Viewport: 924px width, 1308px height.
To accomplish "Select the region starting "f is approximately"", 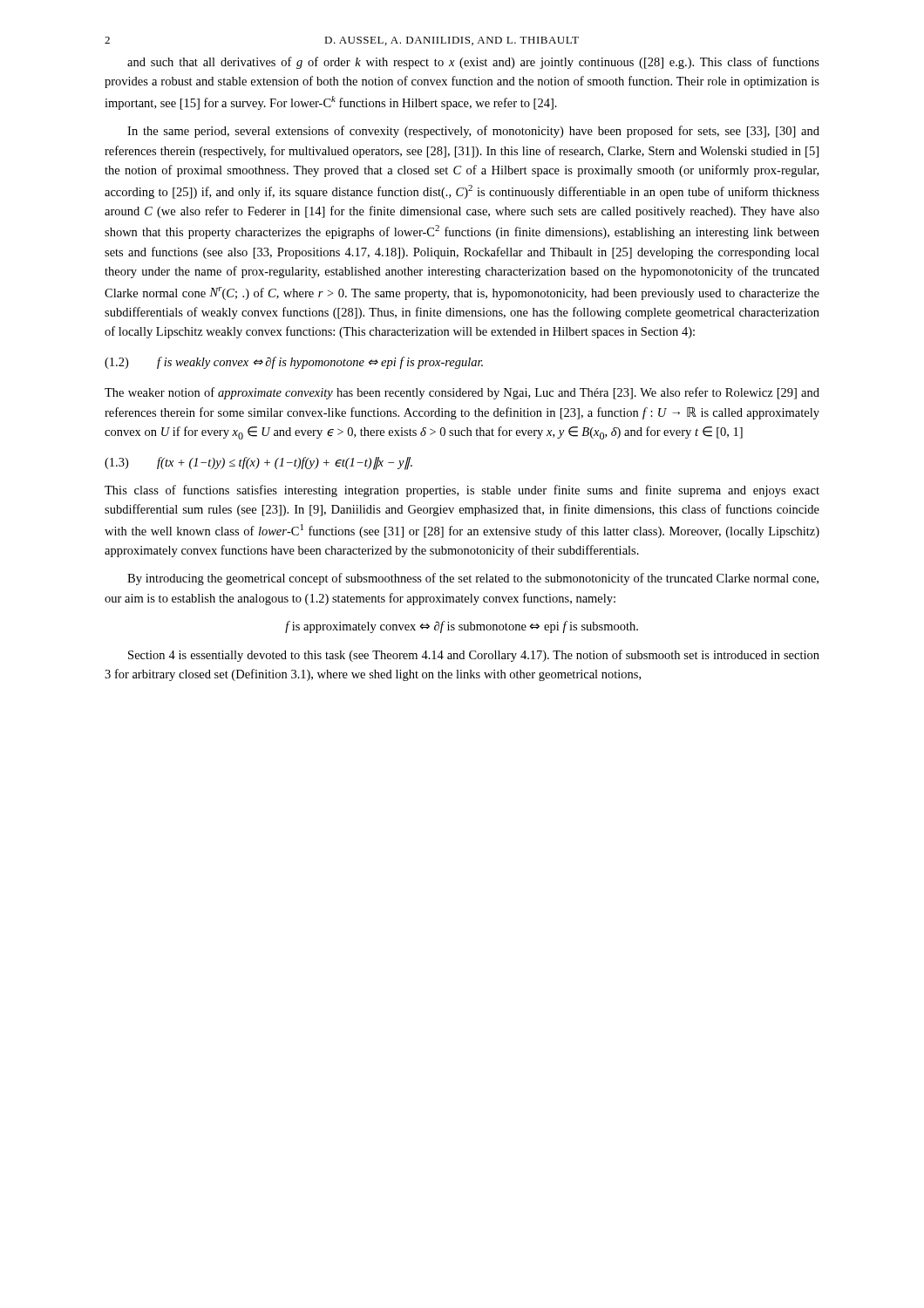I will (462, 627).
